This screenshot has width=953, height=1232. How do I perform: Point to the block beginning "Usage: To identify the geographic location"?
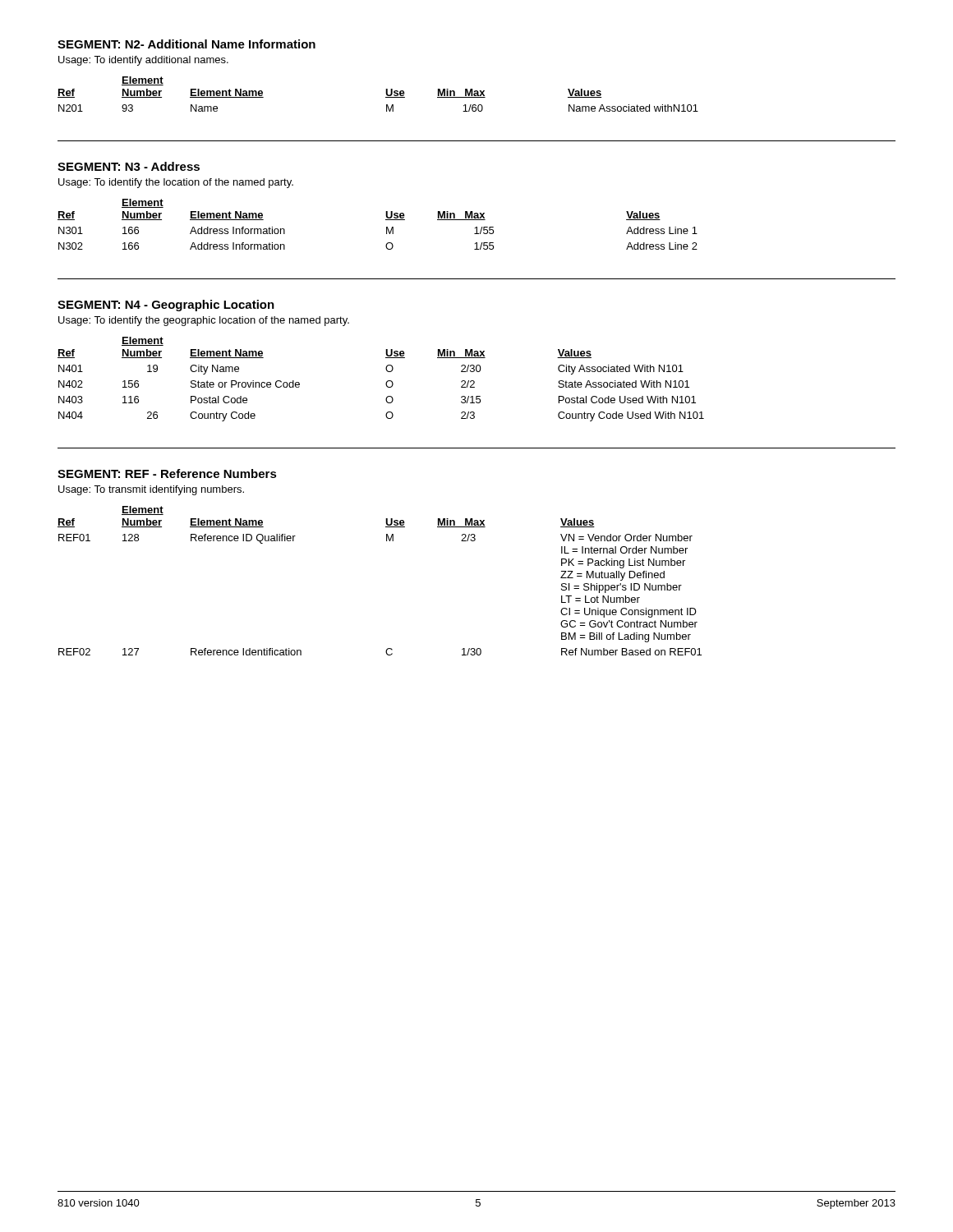(204, 320)
